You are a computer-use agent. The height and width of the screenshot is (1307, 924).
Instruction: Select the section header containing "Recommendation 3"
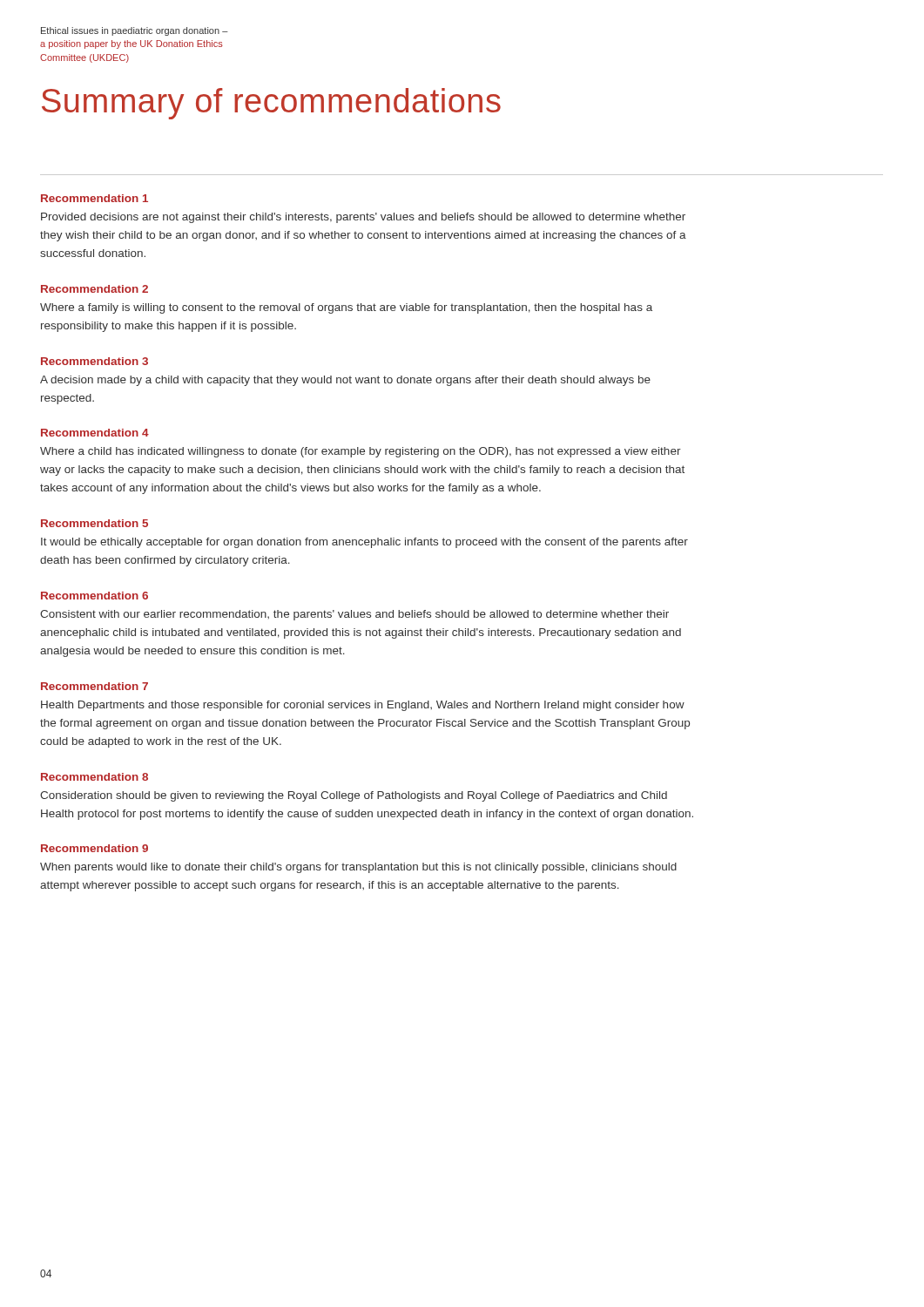coord(94,361)
